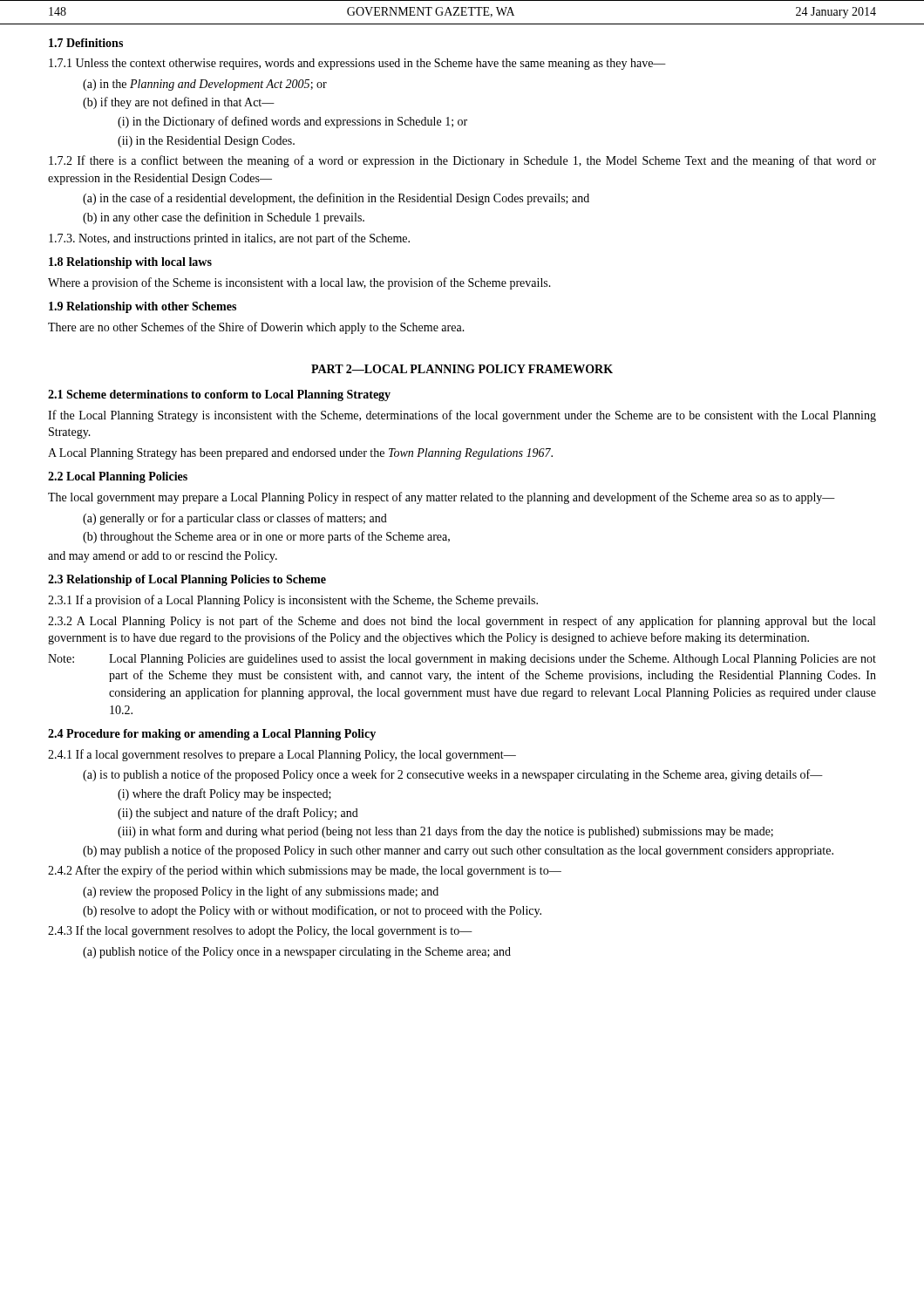924x1308 pixels.
Task: Locate the section header that says "2.1 Scheme determinations"
Action: [219, 395]
